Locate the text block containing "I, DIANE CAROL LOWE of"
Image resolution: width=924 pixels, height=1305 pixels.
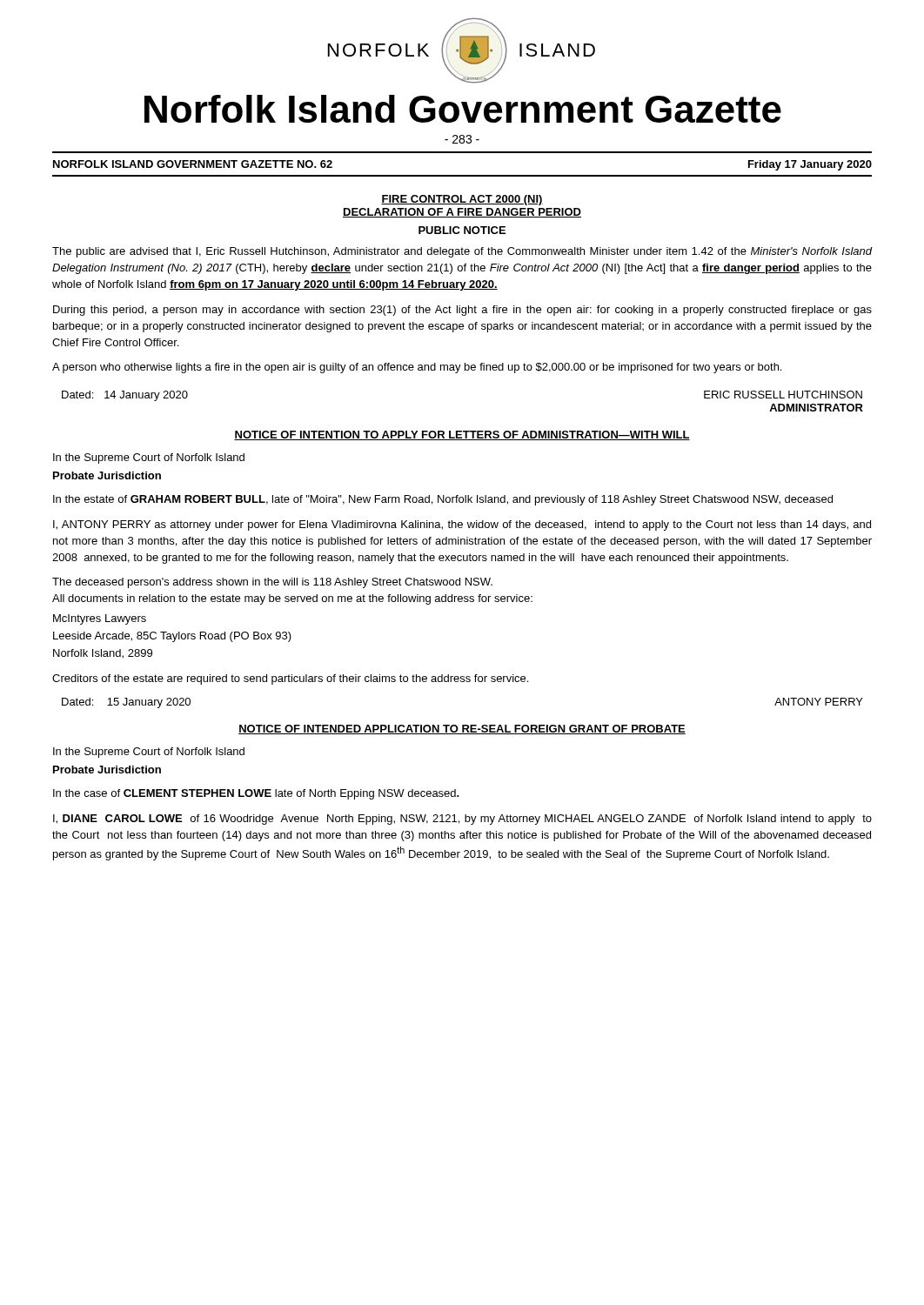(462, 836)
